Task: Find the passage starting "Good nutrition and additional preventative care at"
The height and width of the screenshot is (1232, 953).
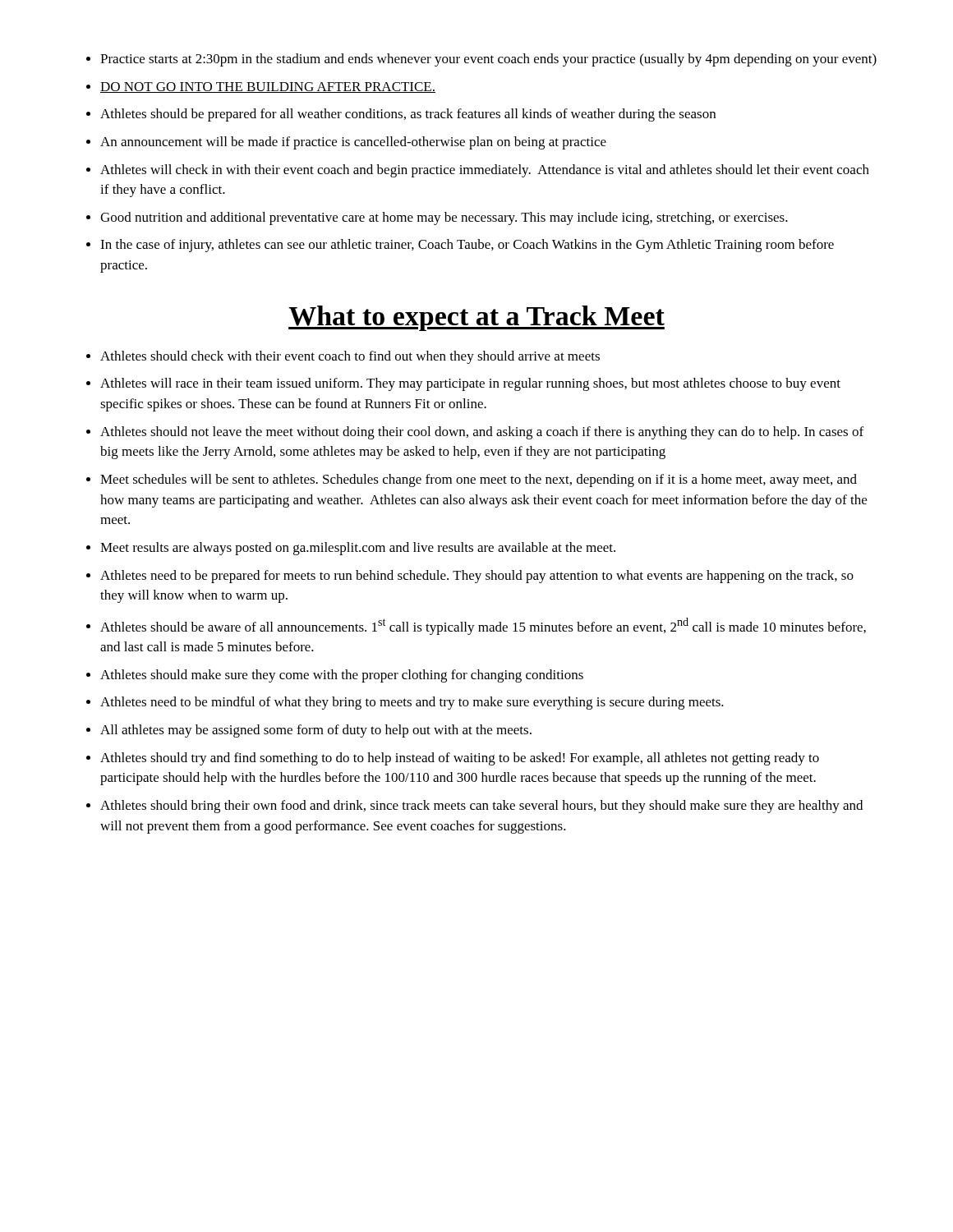Action: 444,217
